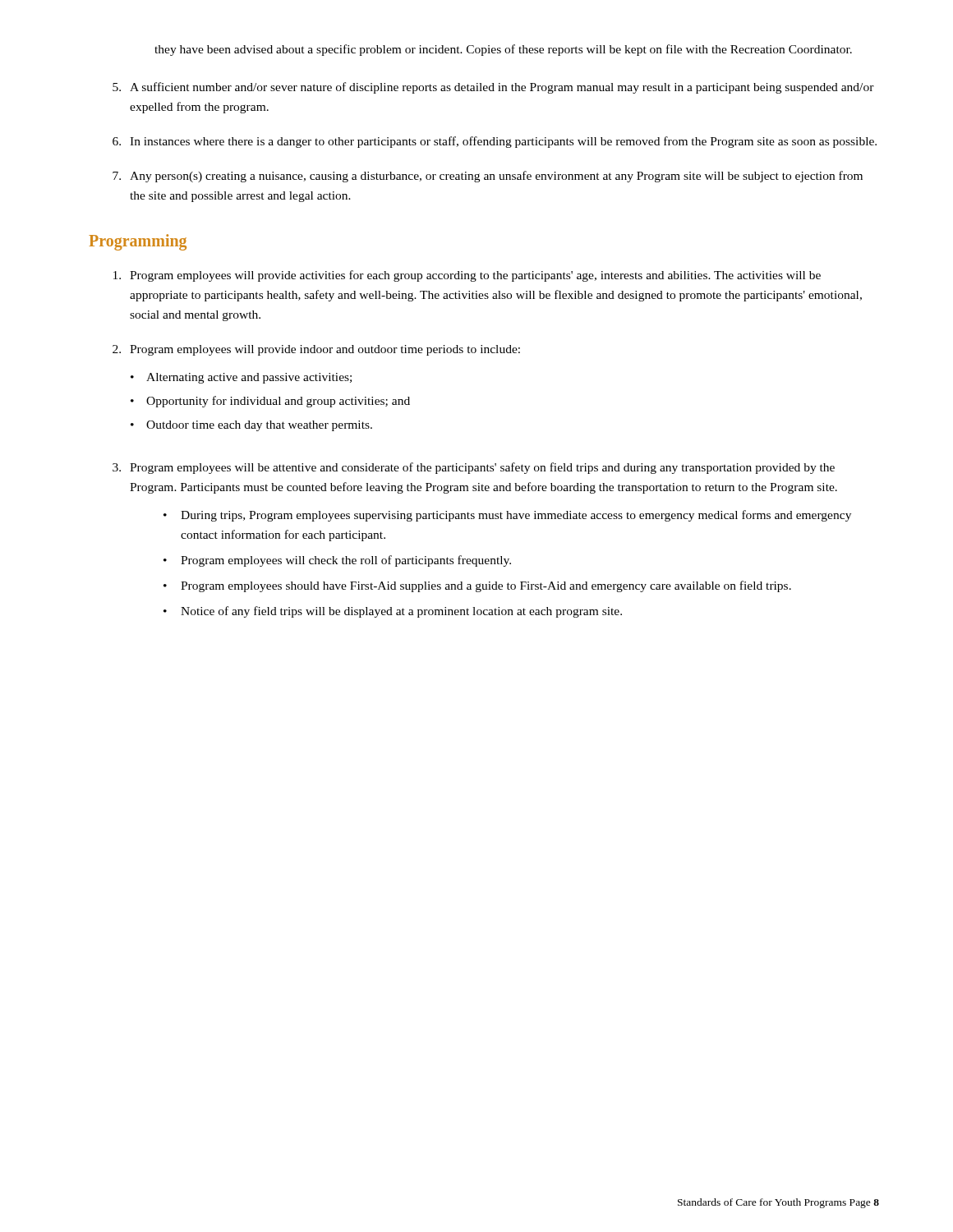Screen dimensions: 1232x953
Task: Find the block on this page that starts "2. Program employees will provide"
Action: pyautogui.click(x=316, y=350)
